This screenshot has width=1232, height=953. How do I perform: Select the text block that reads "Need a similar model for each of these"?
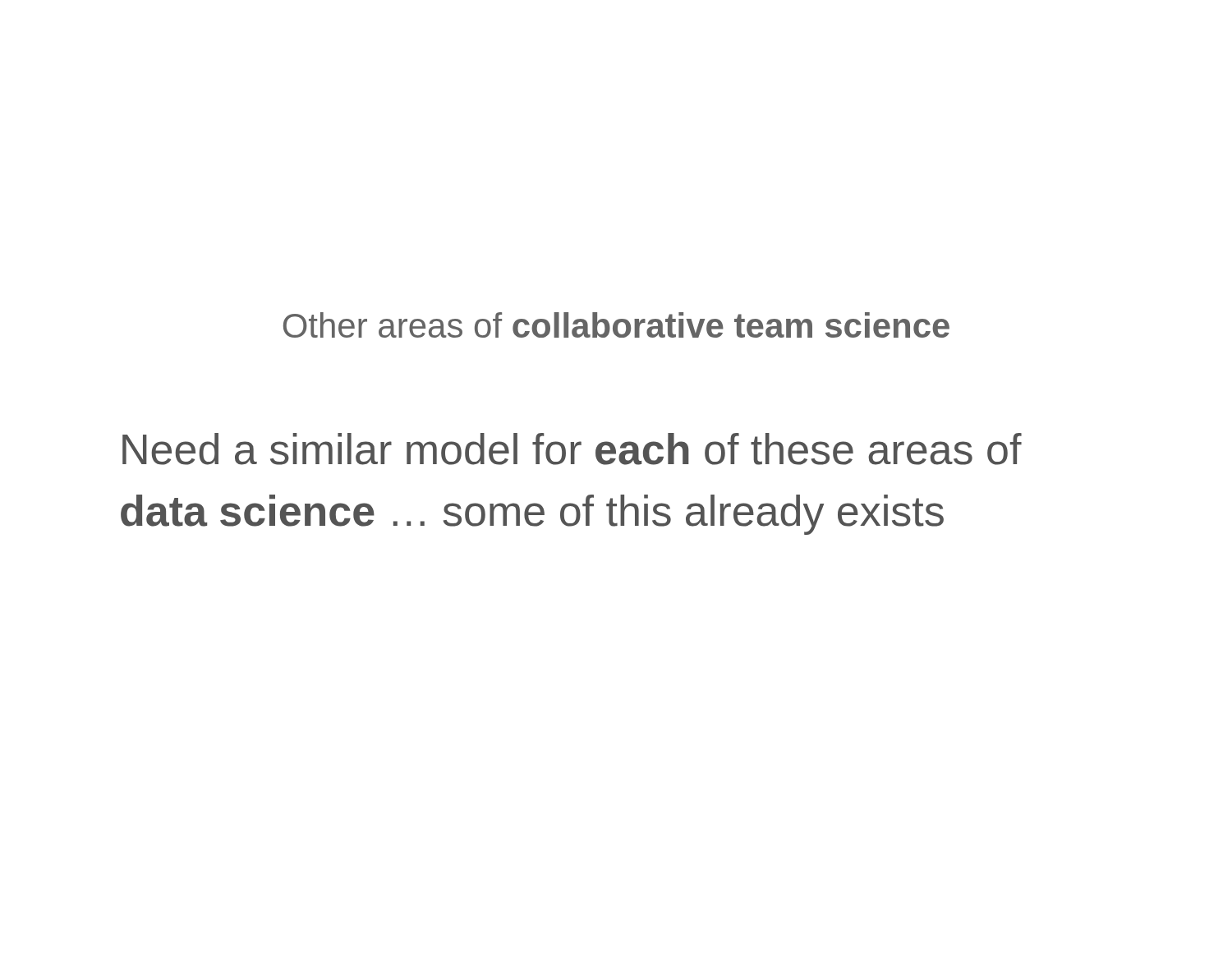pyautogui.click(x=570, y=480)
